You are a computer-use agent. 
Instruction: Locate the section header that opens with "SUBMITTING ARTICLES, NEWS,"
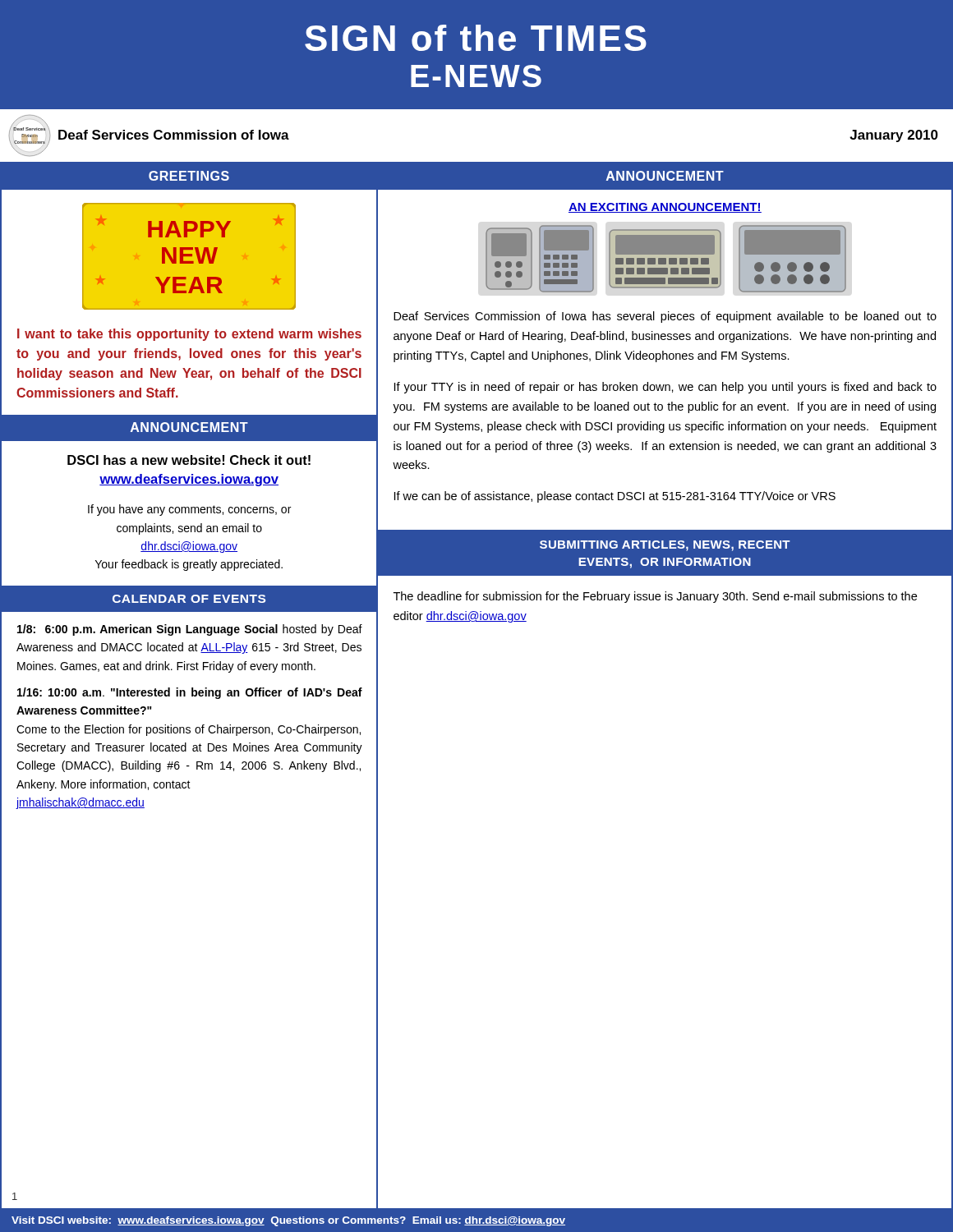[x=665, y=553]
